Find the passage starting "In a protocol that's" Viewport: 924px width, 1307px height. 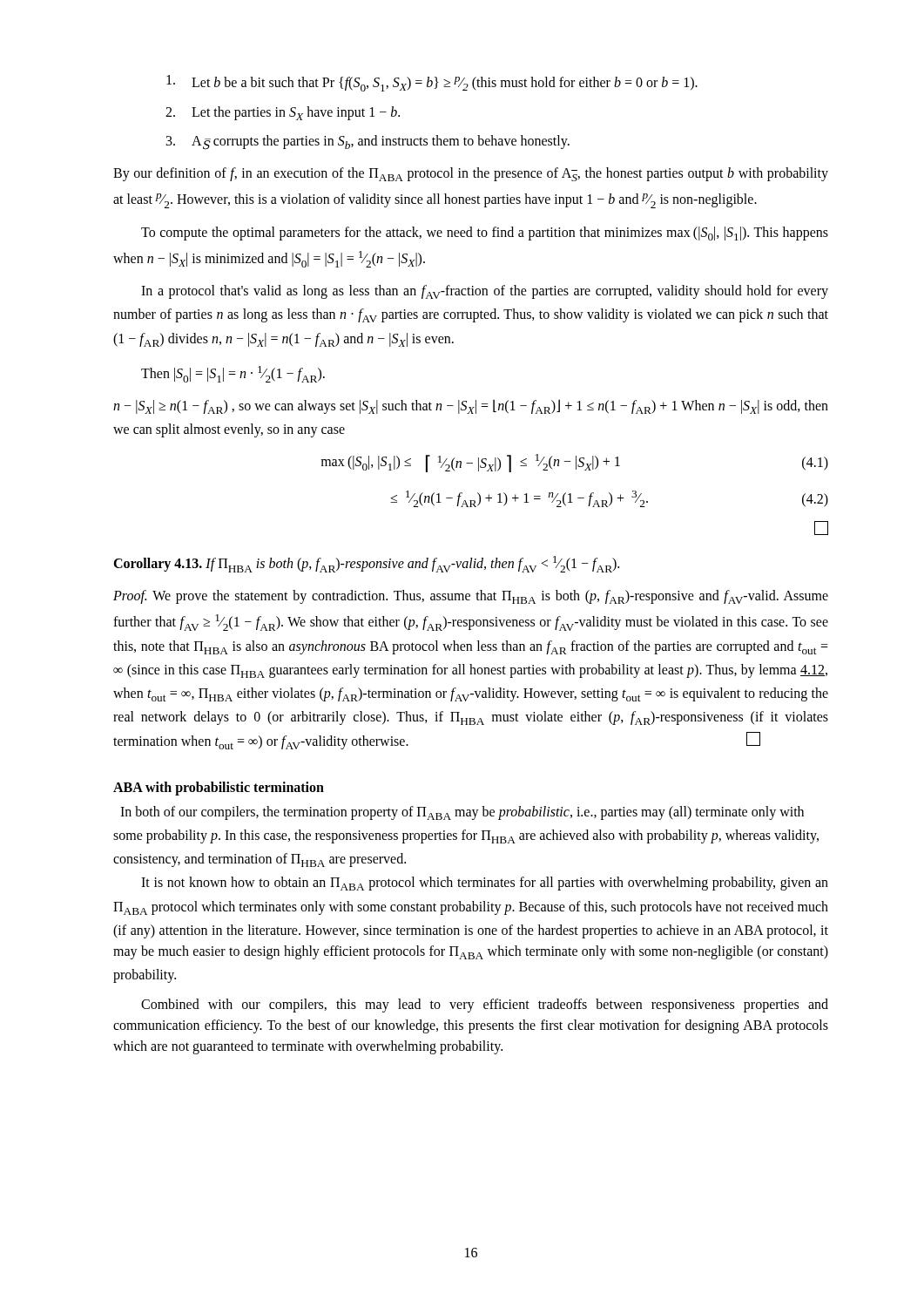coord(471,316)
